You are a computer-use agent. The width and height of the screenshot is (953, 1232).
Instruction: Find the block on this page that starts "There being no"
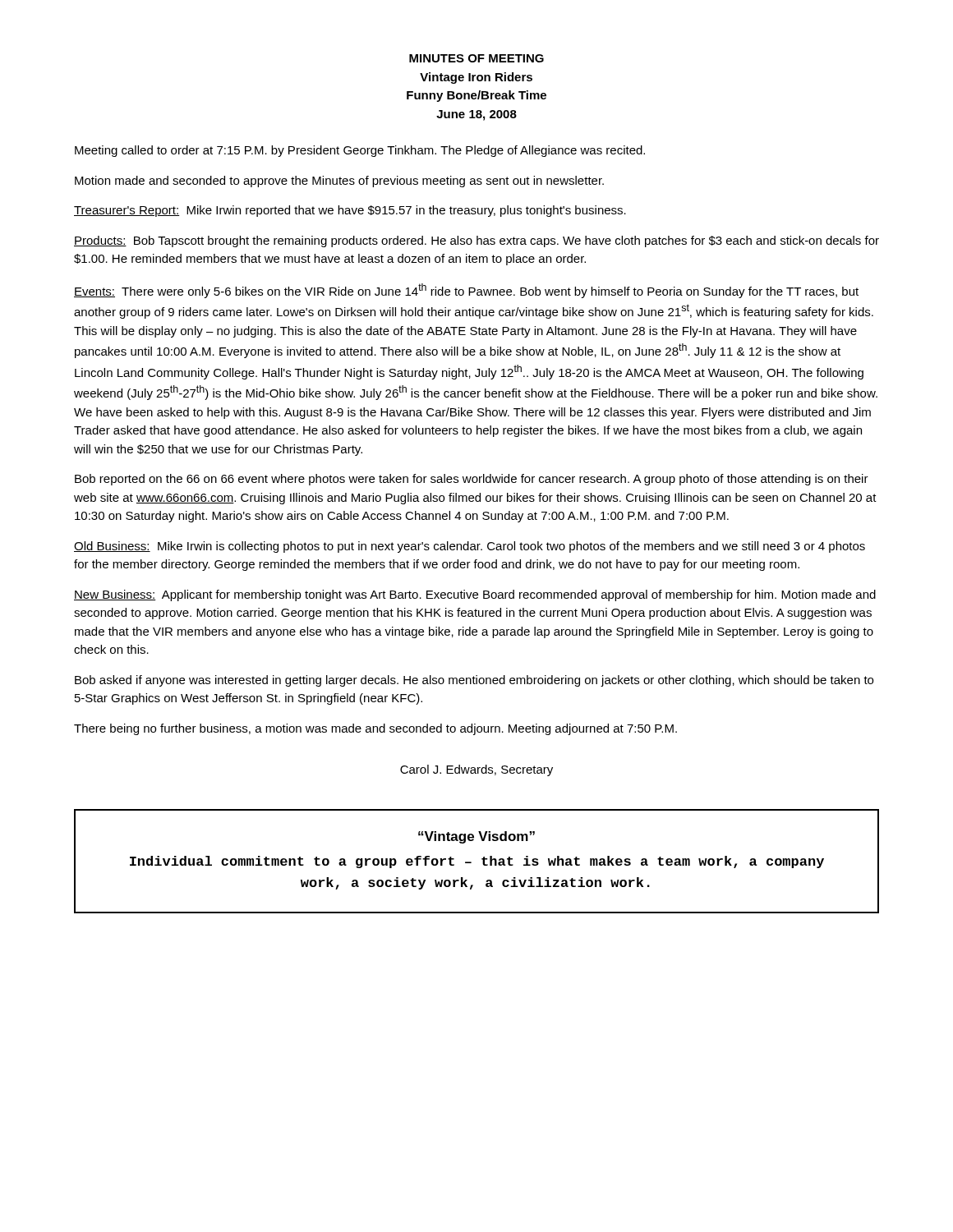(376, 728)
